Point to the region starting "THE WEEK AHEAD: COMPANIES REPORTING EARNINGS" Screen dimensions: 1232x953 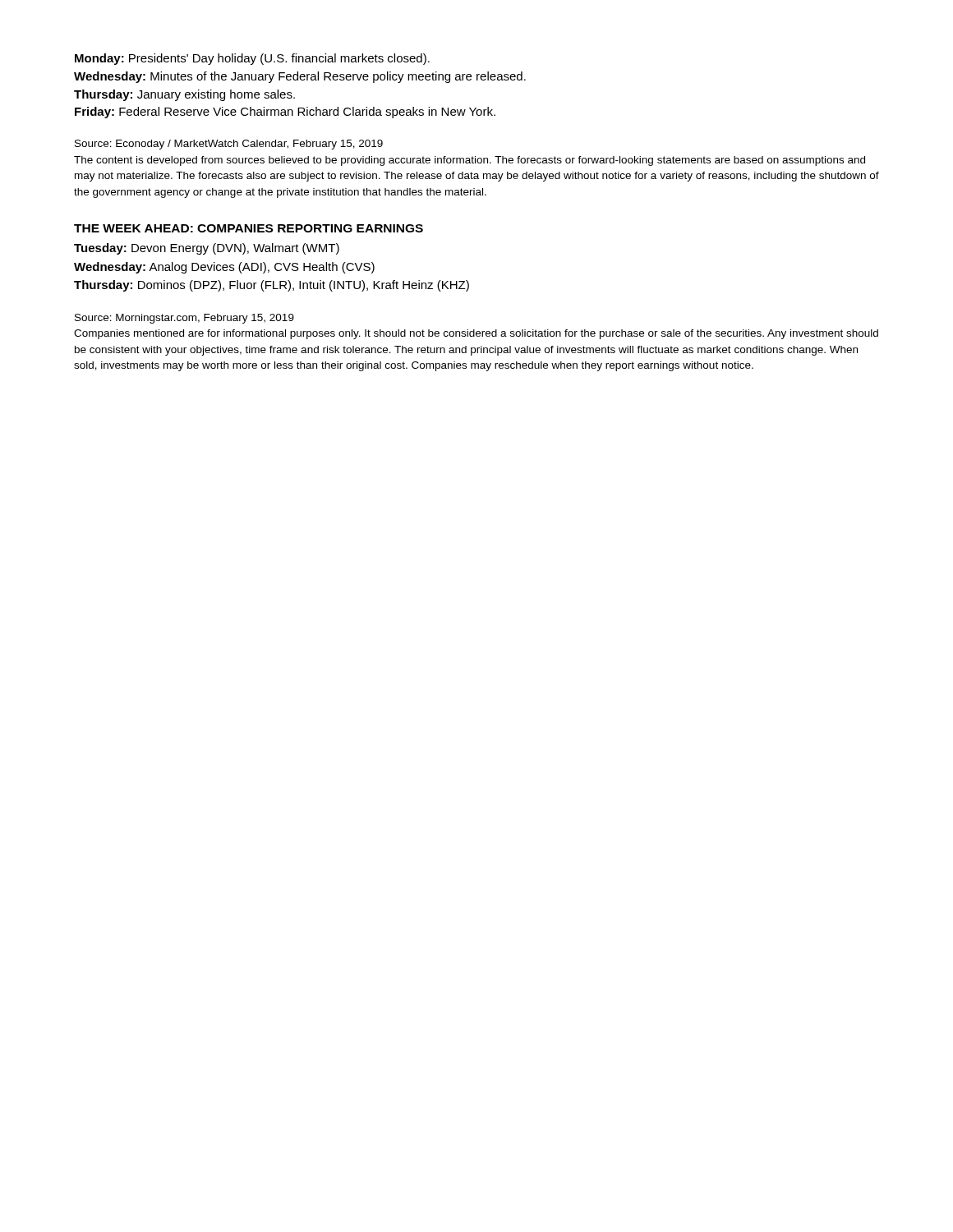(249, 228)
